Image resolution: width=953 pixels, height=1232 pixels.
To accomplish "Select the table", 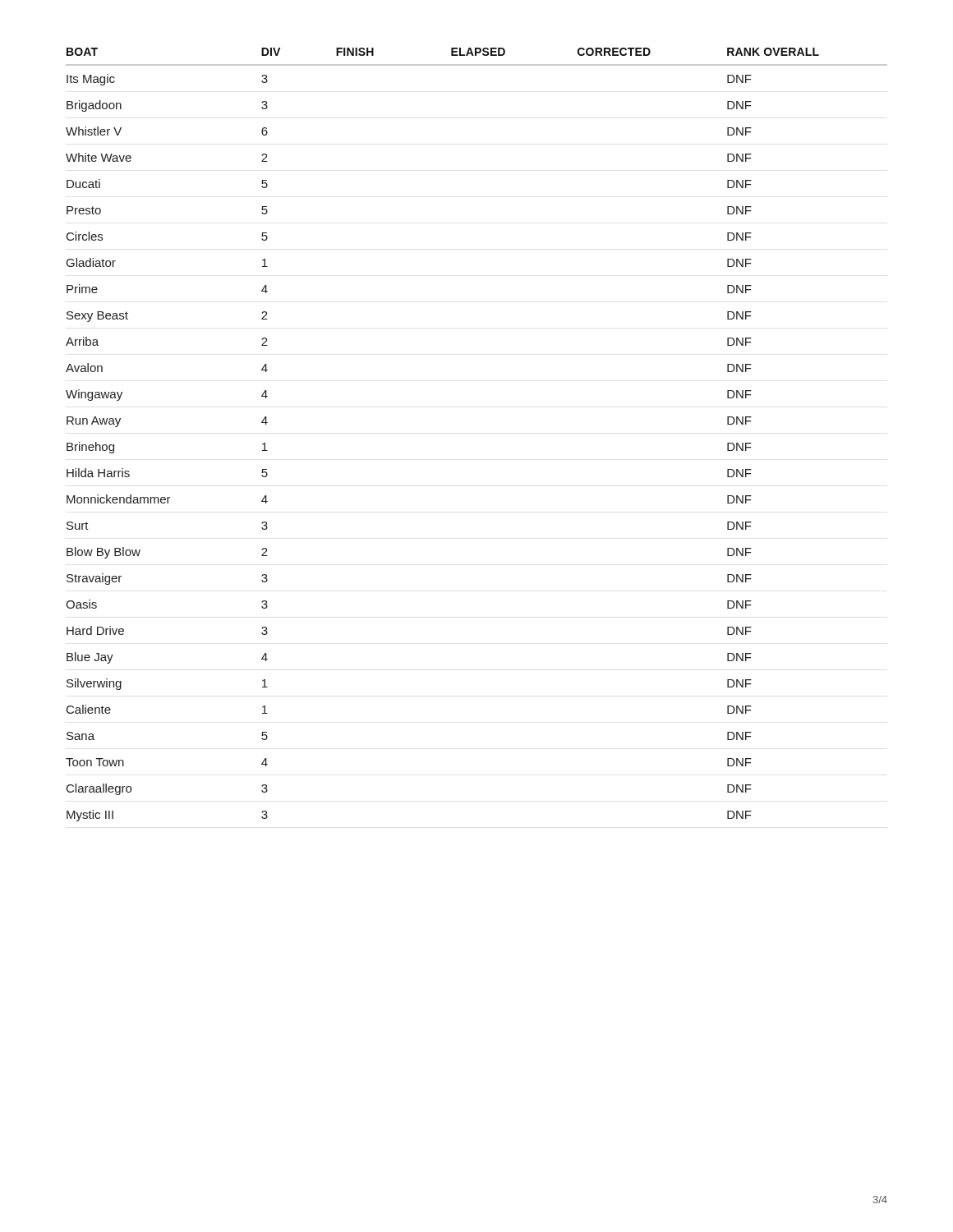I will pos(476,434).
